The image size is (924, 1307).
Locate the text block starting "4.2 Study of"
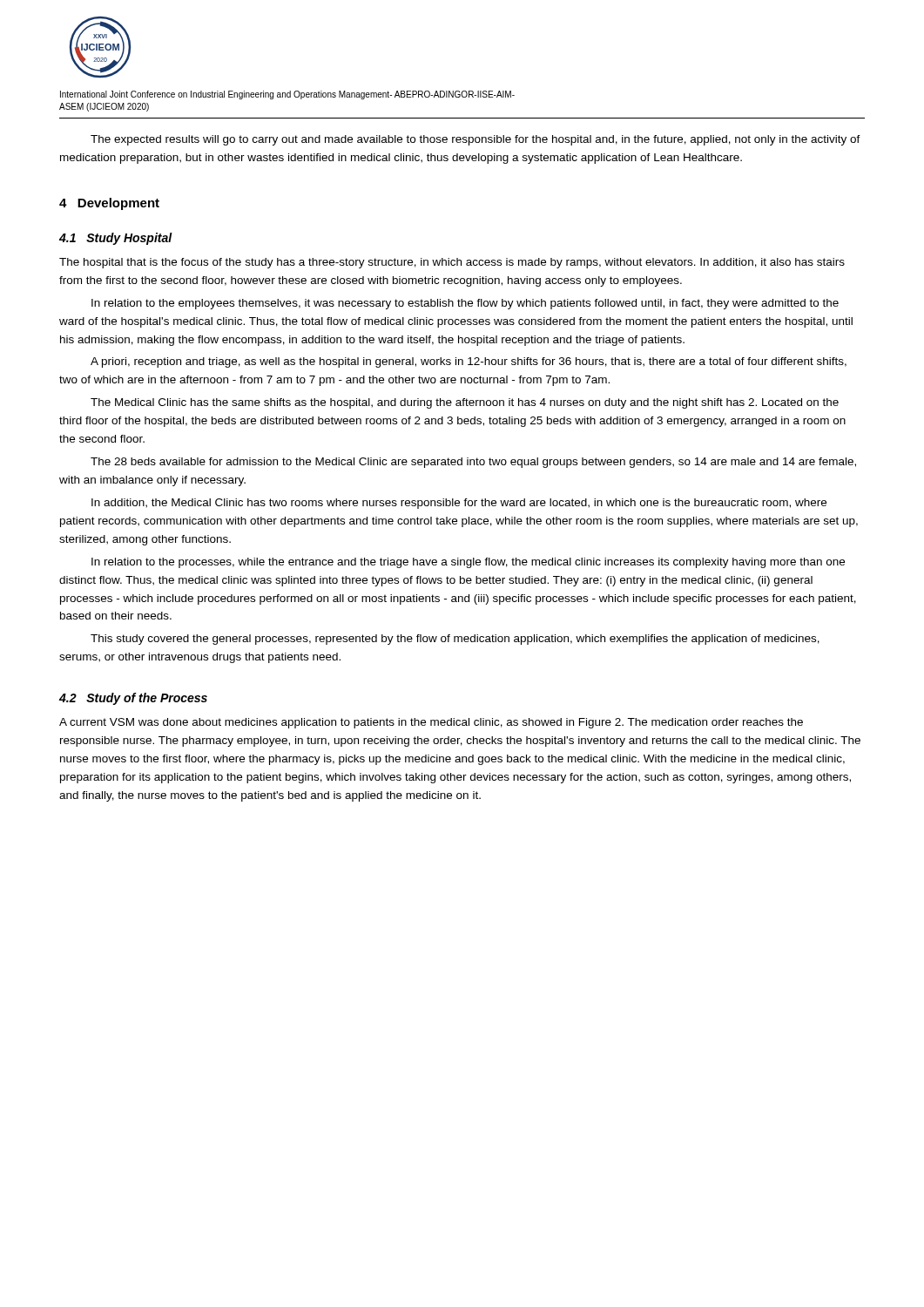(133, 698)
